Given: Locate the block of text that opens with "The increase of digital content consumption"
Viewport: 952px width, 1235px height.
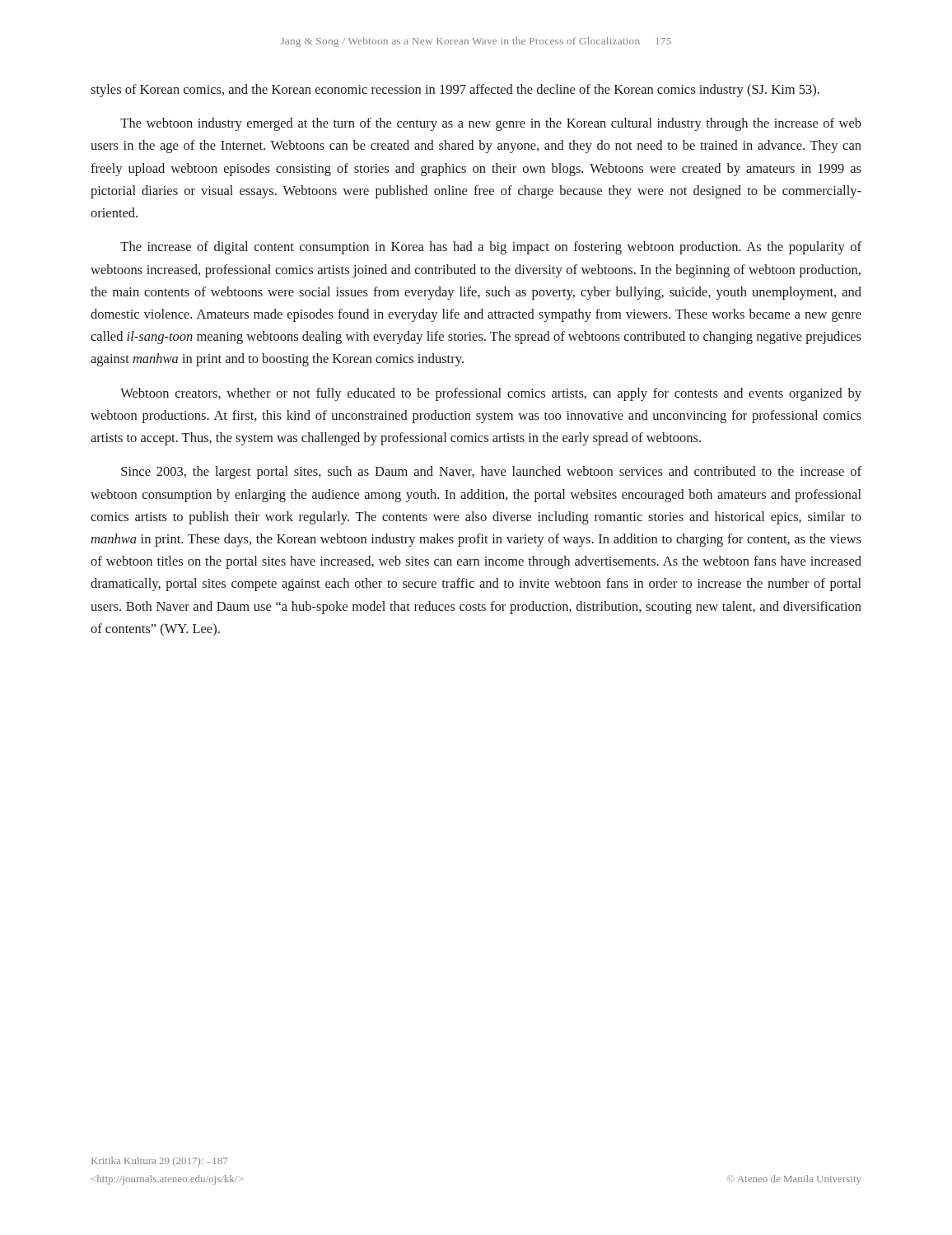Looking at the screenshot, I should [476, 303].
